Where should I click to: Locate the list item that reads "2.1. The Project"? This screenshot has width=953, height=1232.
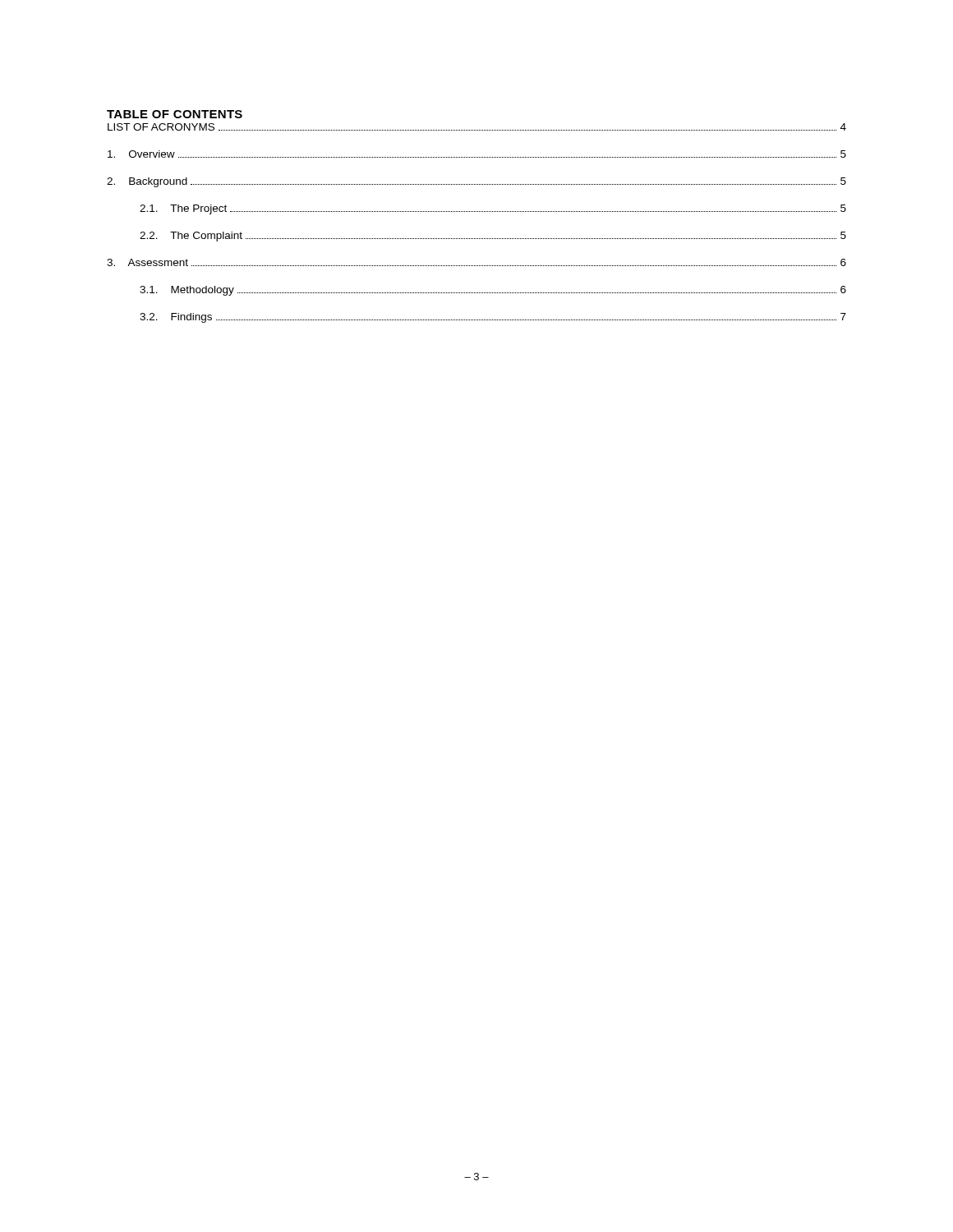pos(493,208)
